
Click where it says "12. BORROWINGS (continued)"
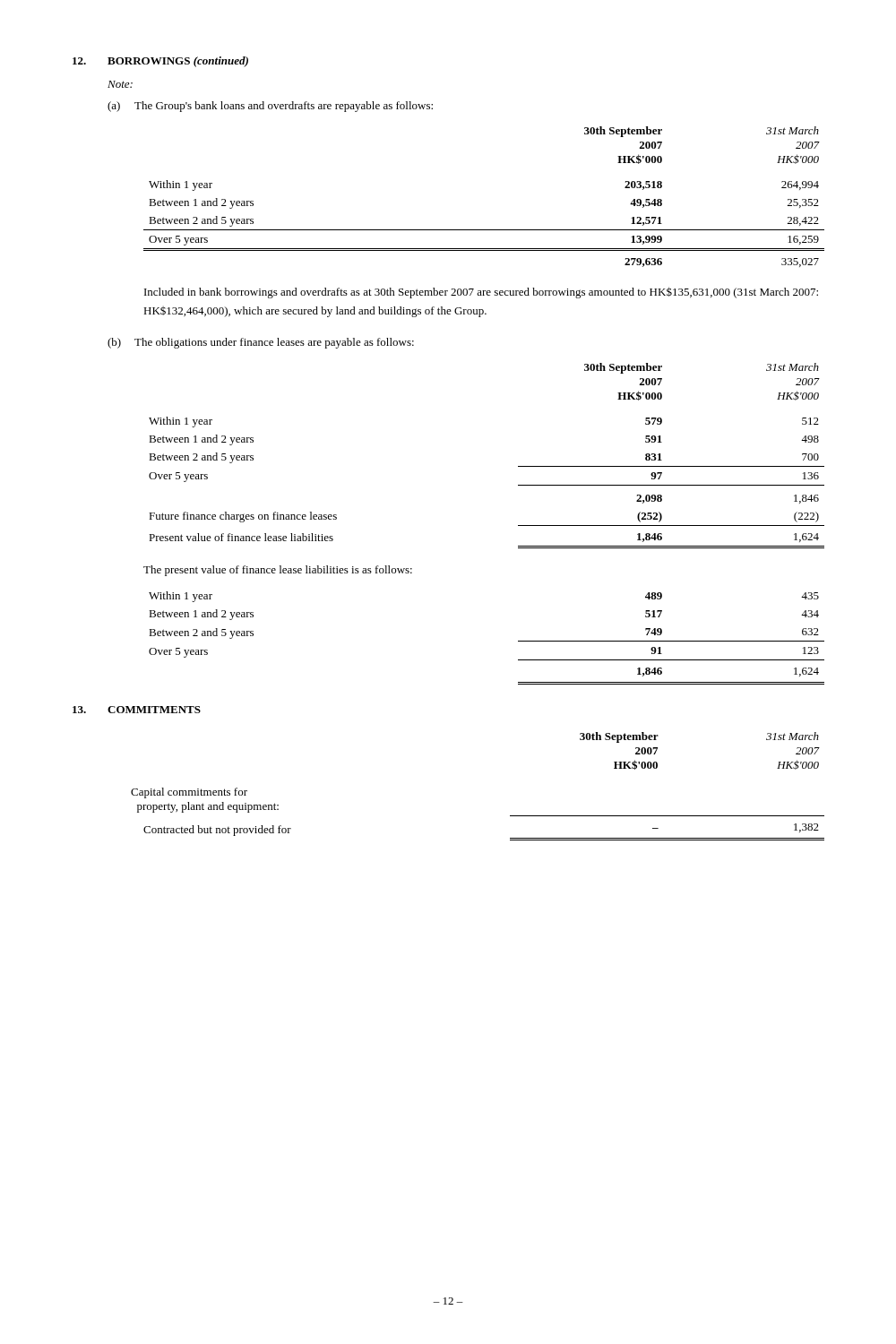(160, 61)
